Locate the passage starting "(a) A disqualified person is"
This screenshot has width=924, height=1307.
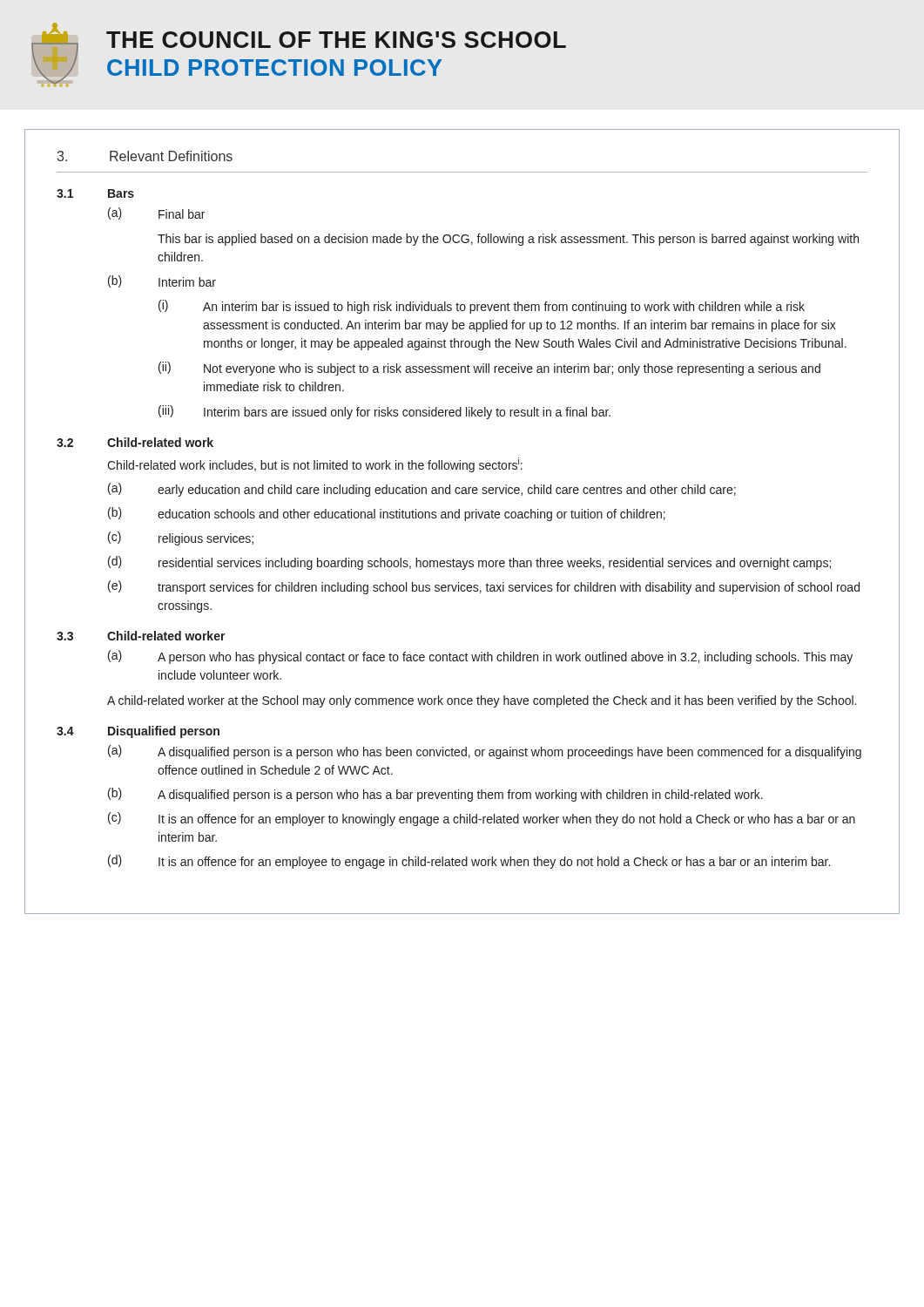click(462, 761)
